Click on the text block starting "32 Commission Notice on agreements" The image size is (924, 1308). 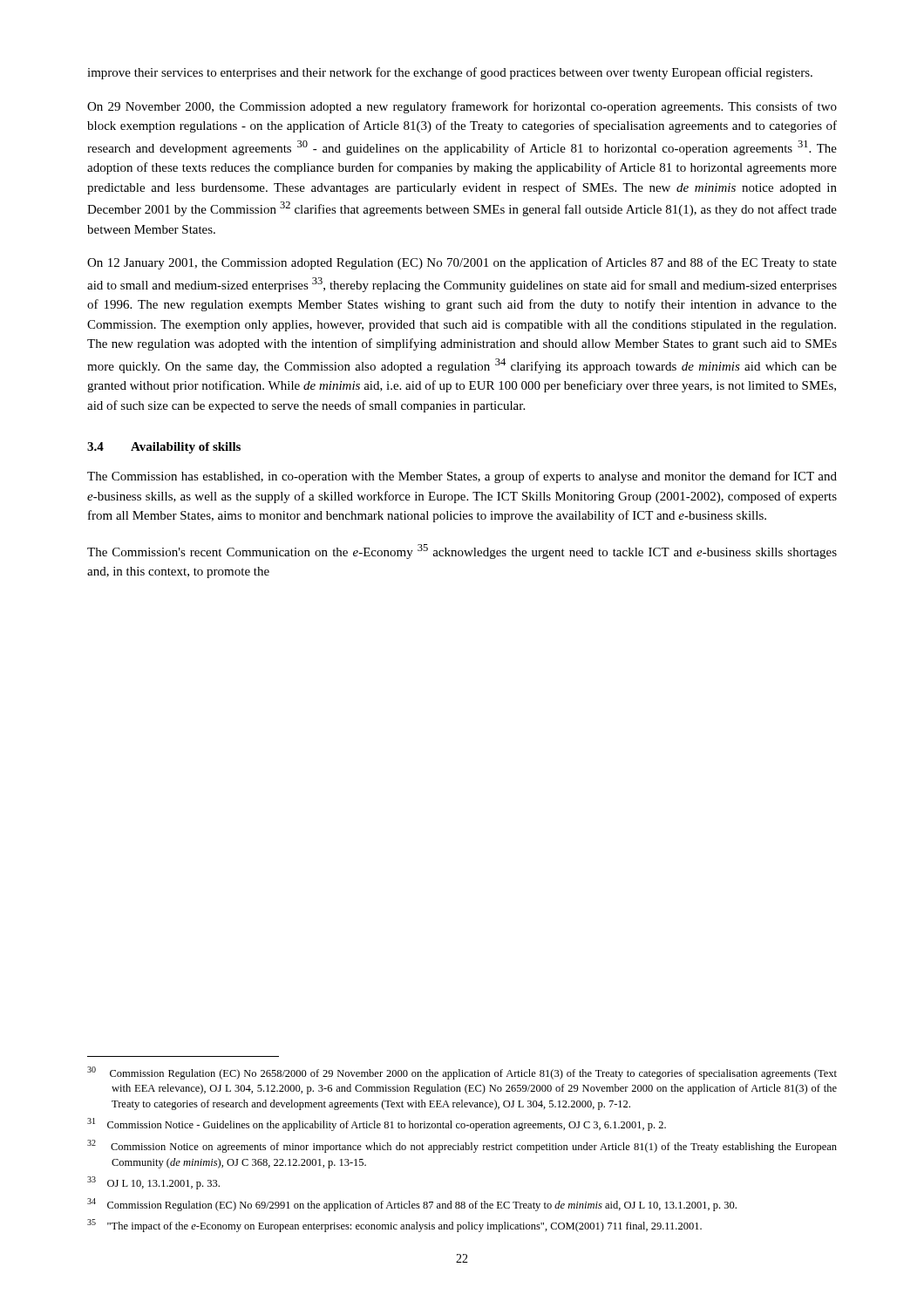click(x=462, y=1153)
